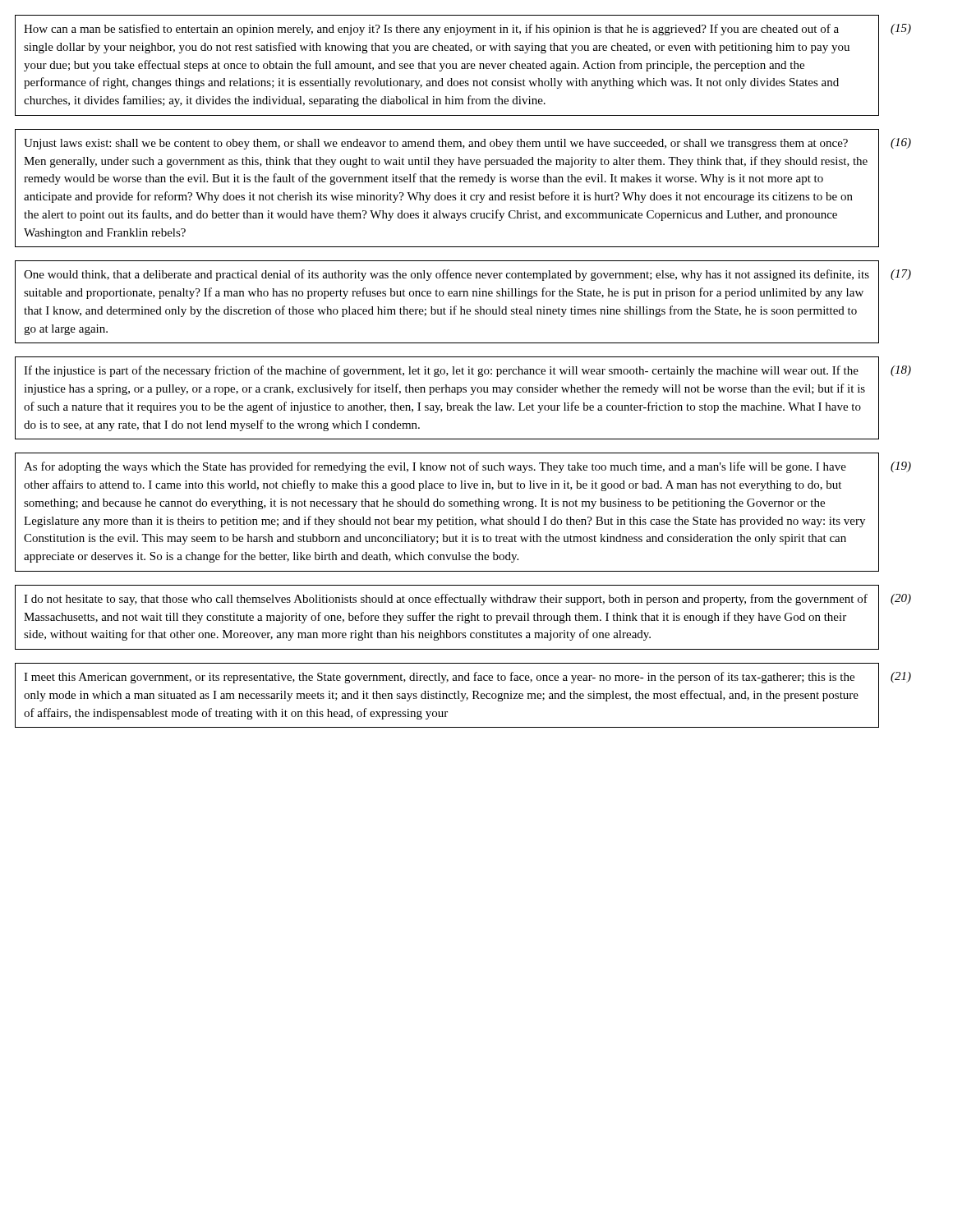The width and height of the screenshot is (953, 1232).
Task: Navigate to the region starting "One would think, that a deliberate and practical"
Action: pyautogui.click(x=447, y=301)
